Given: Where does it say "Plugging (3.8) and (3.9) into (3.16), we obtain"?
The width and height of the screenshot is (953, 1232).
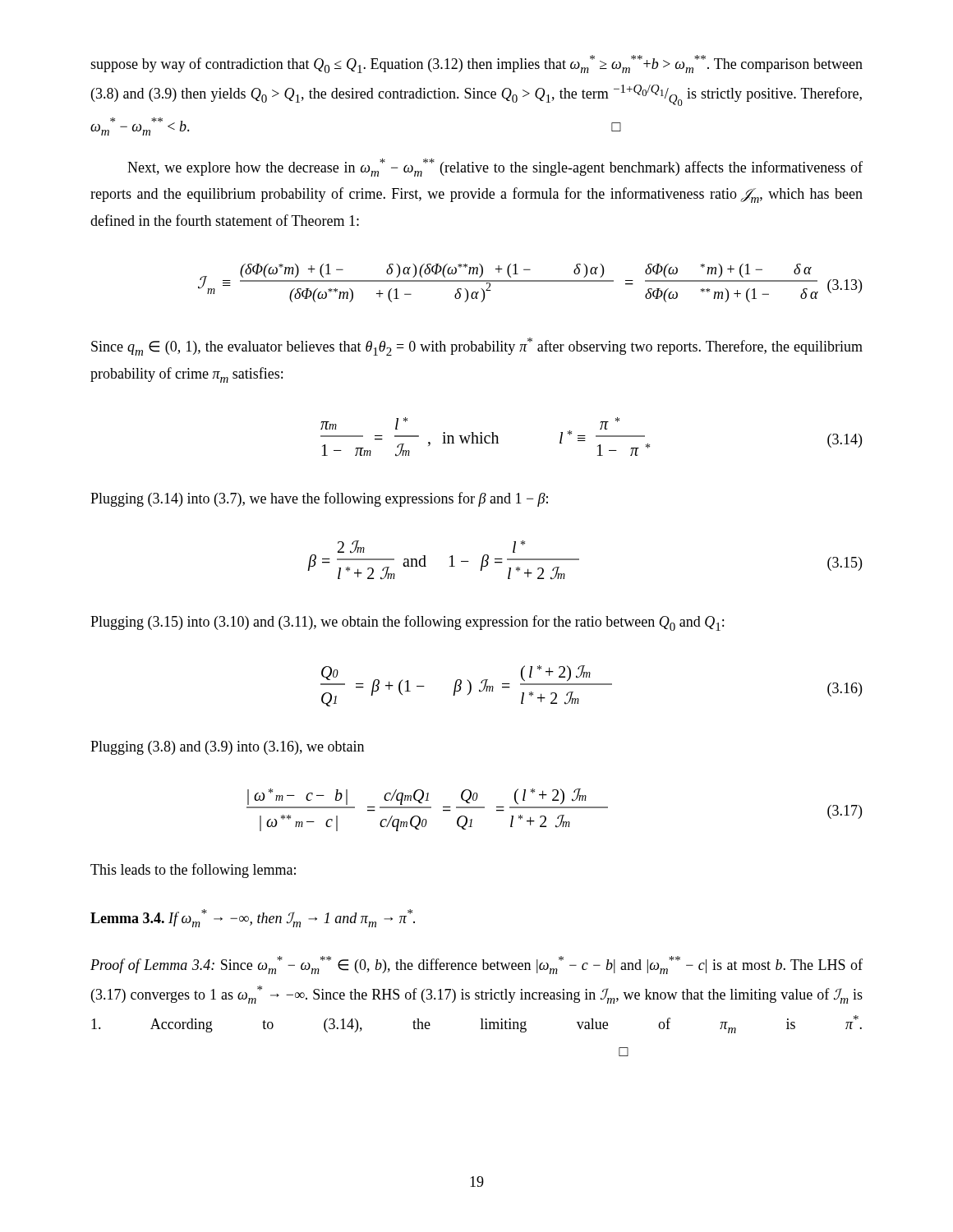Looking at the screenshot, I should tap(227, 748).
